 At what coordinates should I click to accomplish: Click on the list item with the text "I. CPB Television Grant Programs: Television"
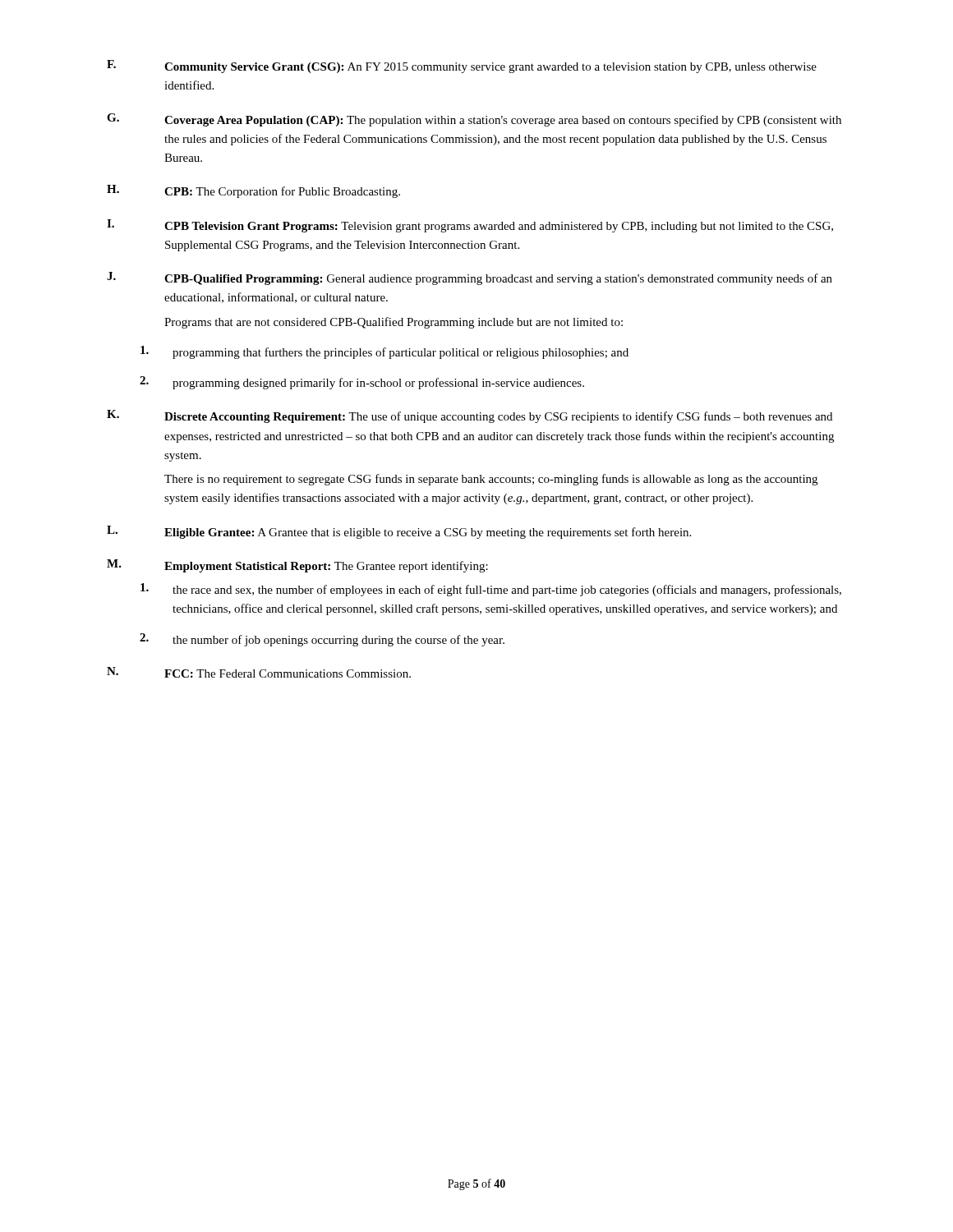(x=476, y=236)
